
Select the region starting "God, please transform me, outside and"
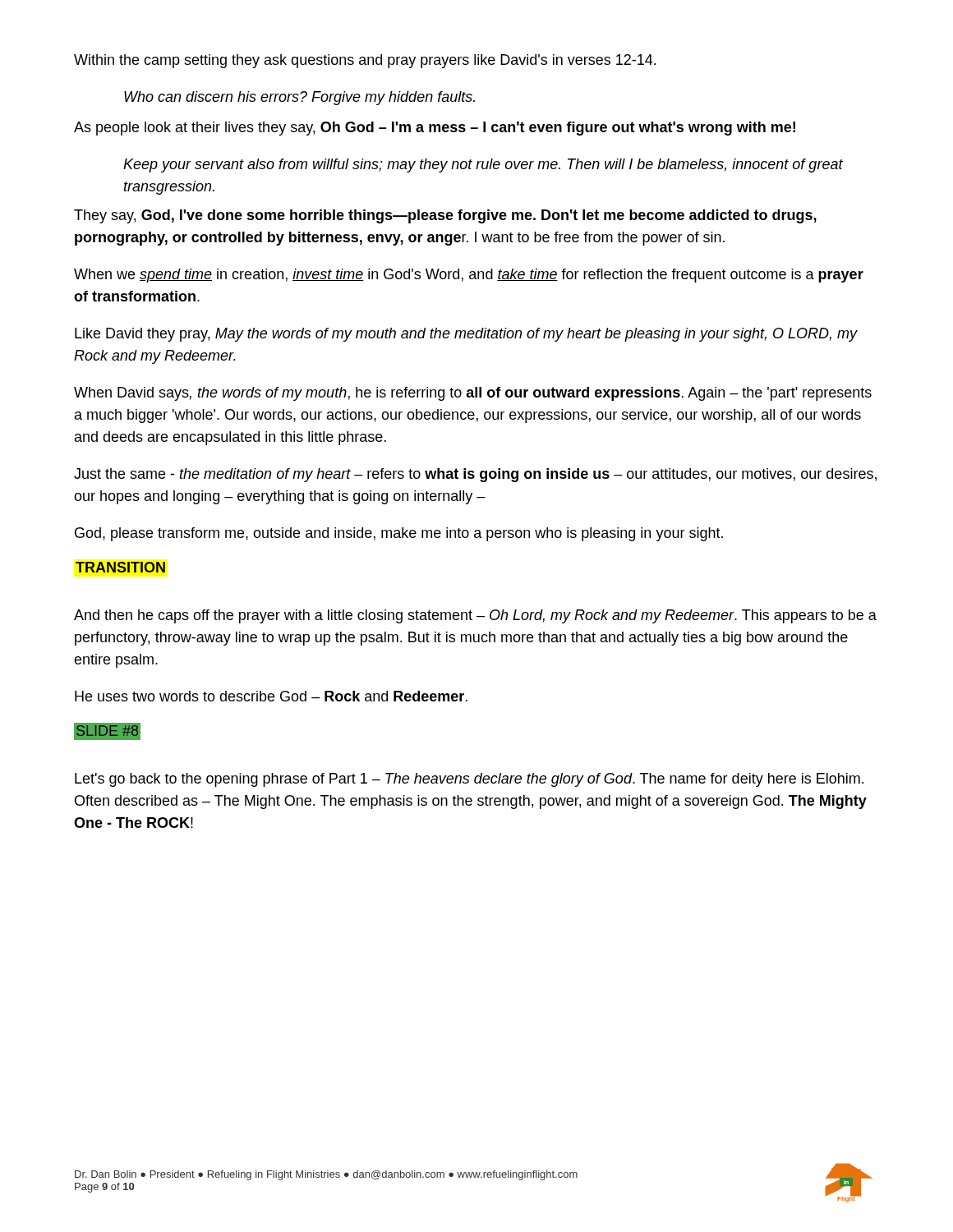[x=399, y=533]
